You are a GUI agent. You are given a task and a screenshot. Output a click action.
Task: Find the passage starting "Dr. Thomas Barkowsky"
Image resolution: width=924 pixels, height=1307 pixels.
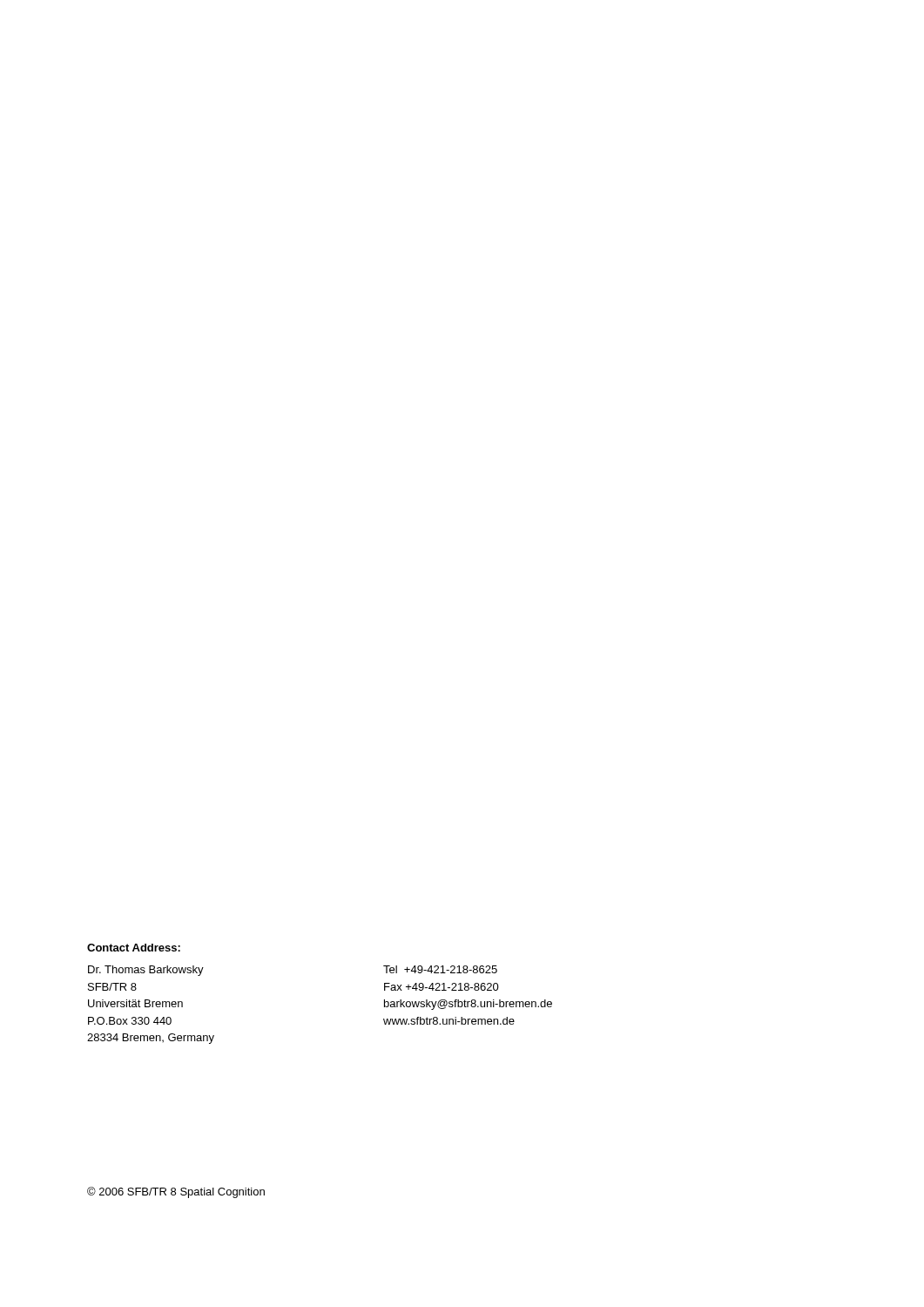pyautogui.click(x=151, y=1003)
